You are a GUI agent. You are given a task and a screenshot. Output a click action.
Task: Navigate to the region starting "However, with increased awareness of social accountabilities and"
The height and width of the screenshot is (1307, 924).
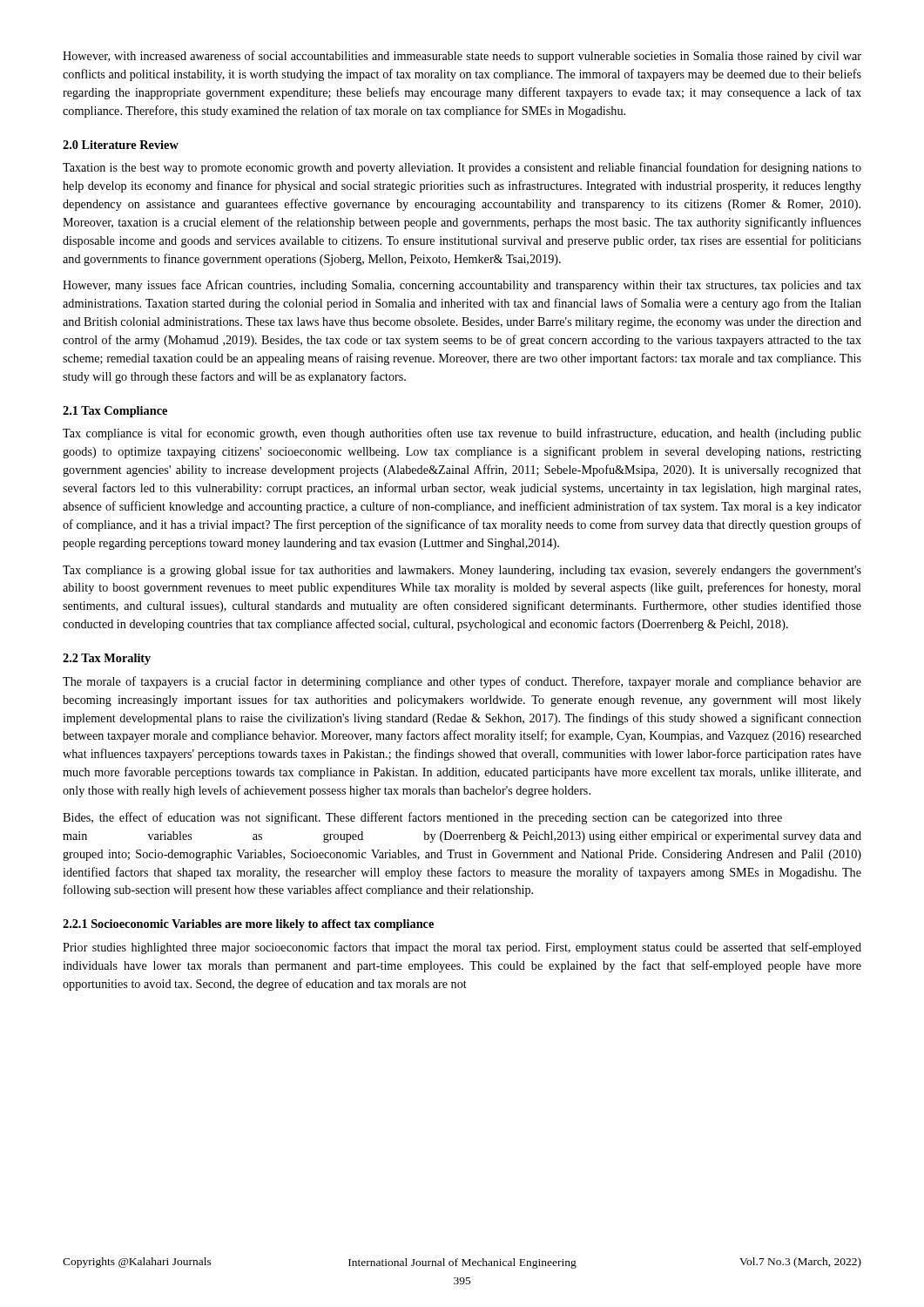462,83
